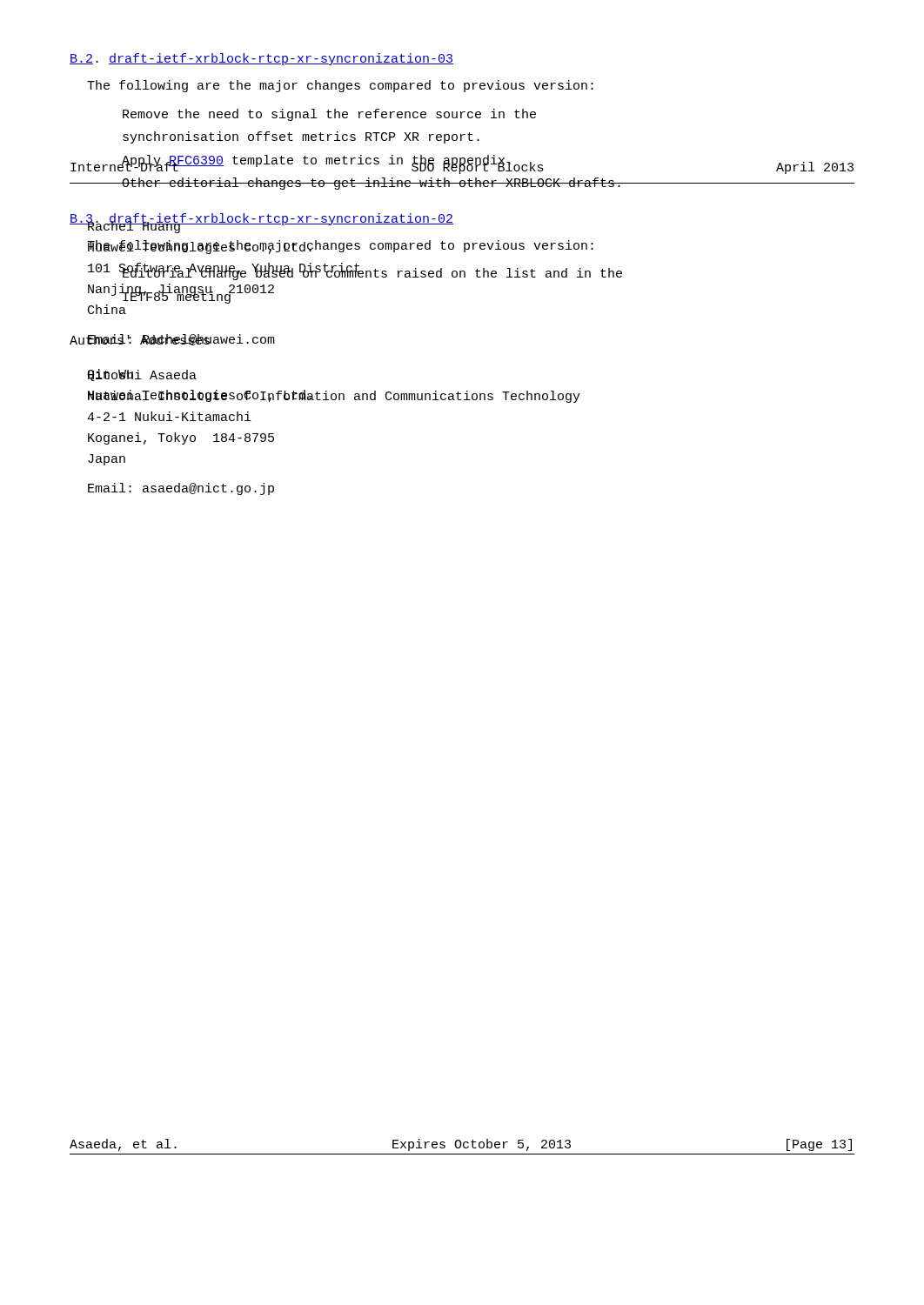Image resolution: width=924 pixels, height=1305 pixels.
Task: Locate the text containing "Email: asaeda@nict.go.jp"
Action: tap(181, 489)
